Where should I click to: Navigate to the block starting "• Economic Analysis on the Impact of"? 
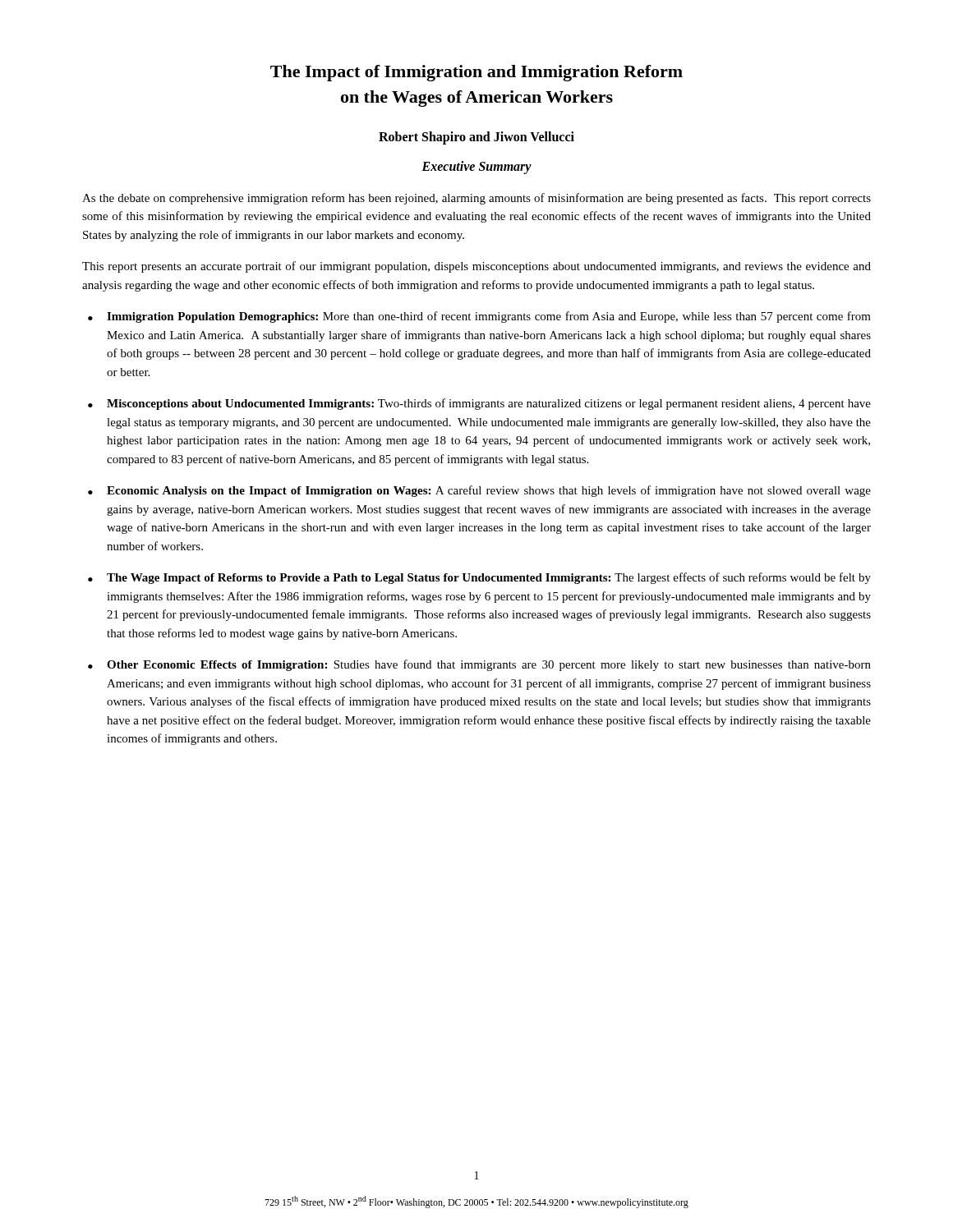(479, 518)
